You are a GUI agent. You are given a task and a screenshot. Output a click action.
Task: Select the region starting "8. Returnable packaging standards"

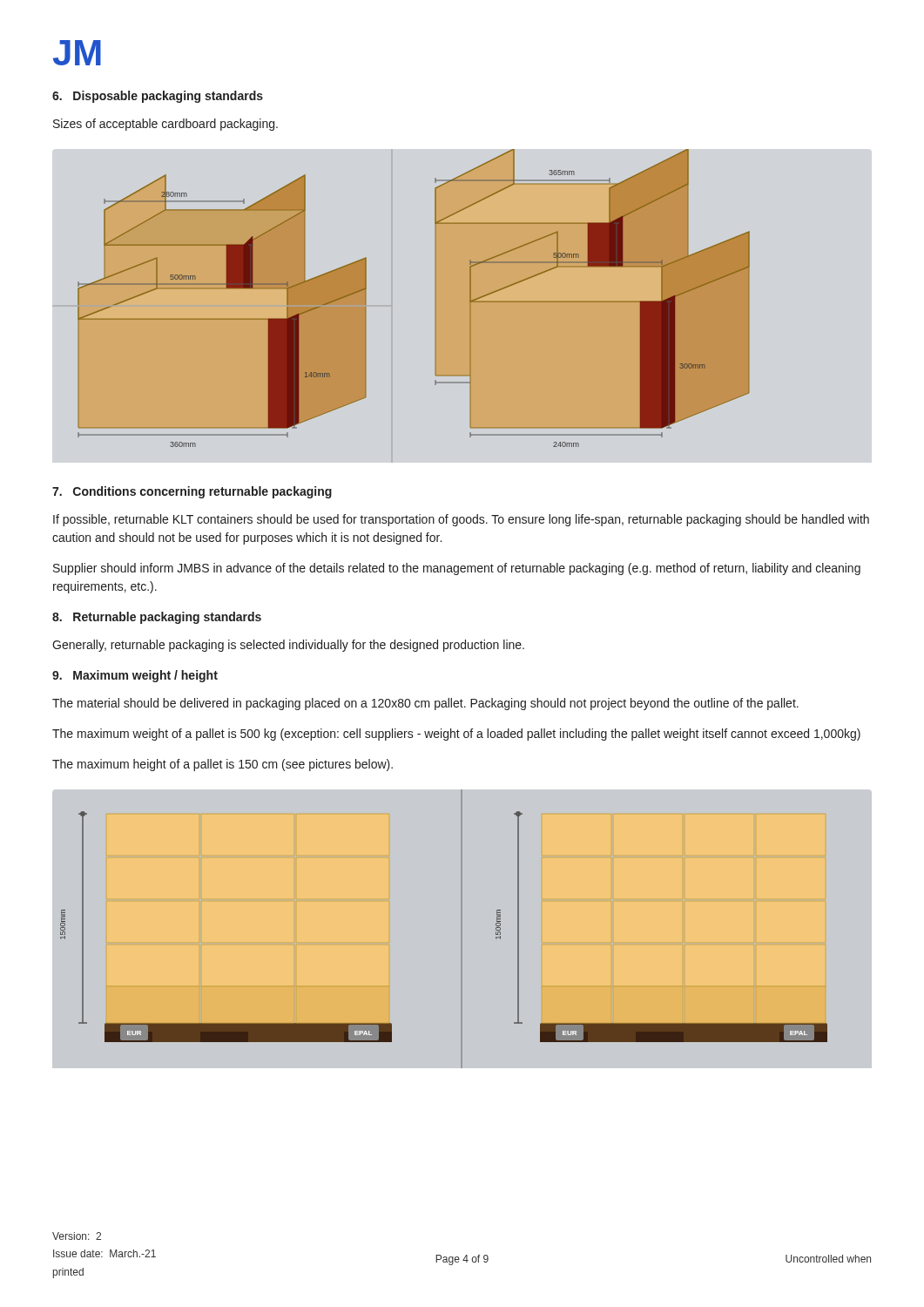[x=157, y=618]
